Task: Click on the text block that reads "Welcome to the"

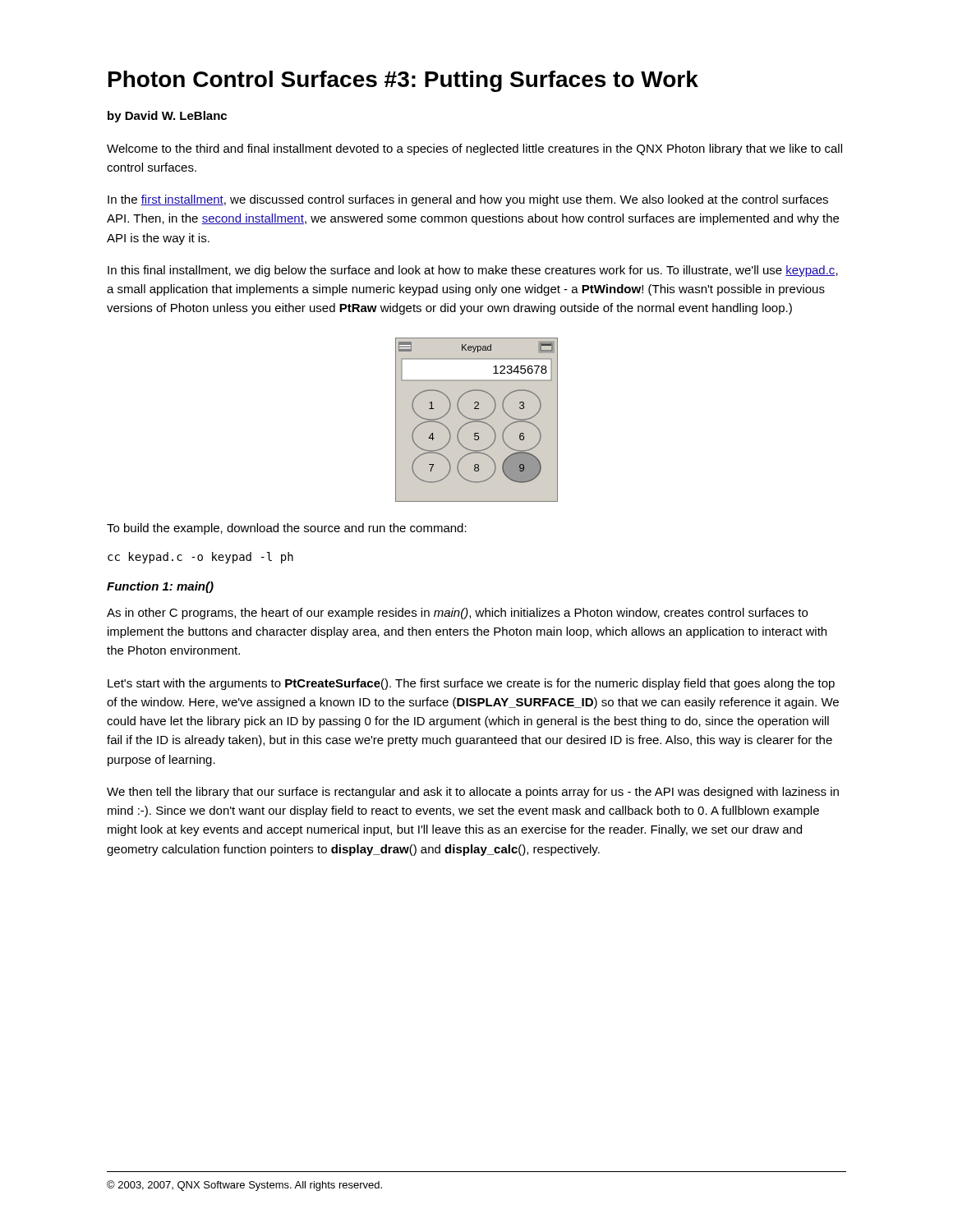Action: pyautogui.click(x=475, y=157)
